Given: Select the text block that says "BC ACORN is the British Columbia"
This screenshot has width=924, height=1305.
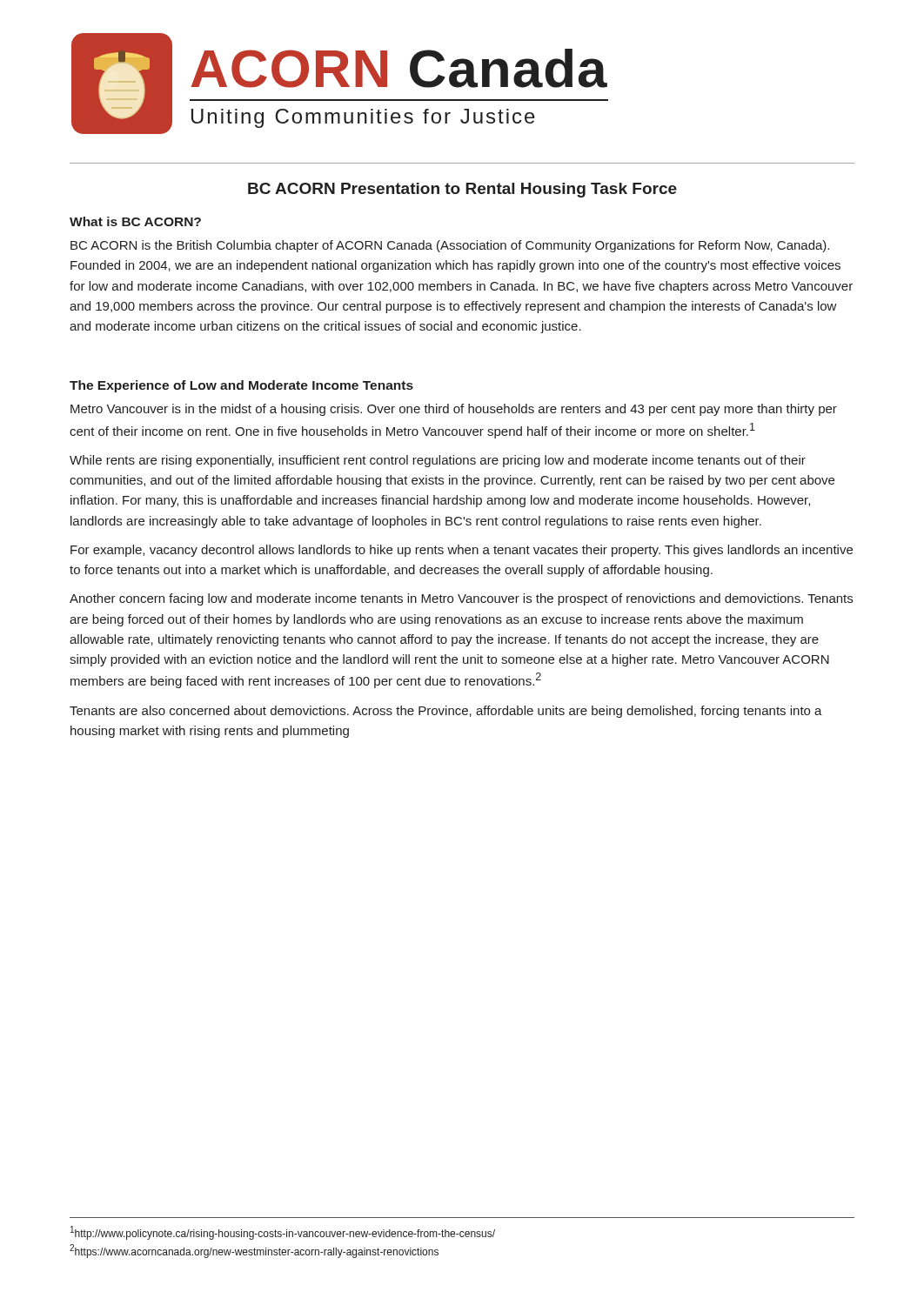Looking at the screenshot, I should (461, 285).
